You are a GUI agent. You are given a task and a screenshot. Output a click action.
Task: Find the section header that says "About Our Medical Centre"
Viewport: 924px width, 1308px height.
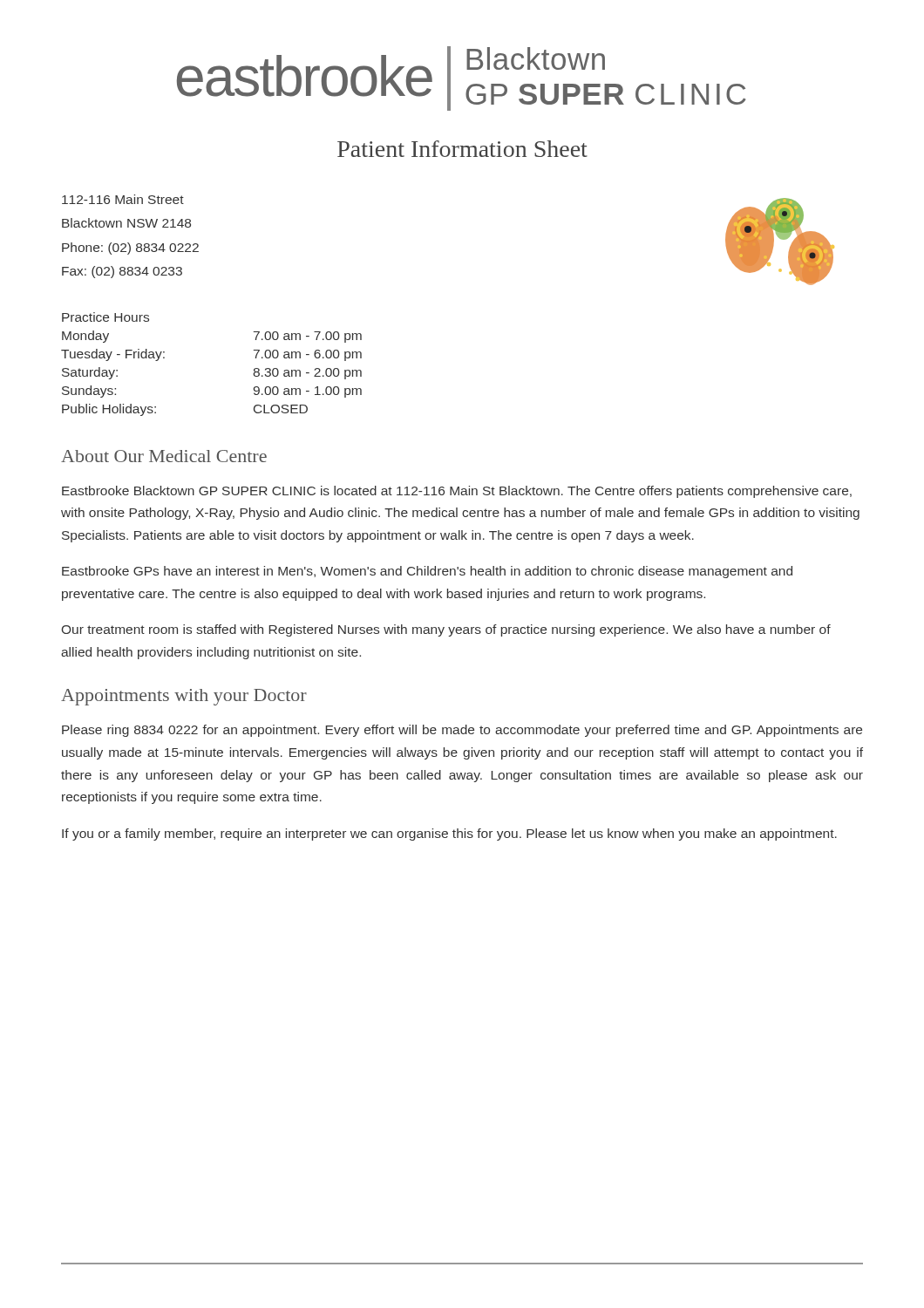point(164,455)
